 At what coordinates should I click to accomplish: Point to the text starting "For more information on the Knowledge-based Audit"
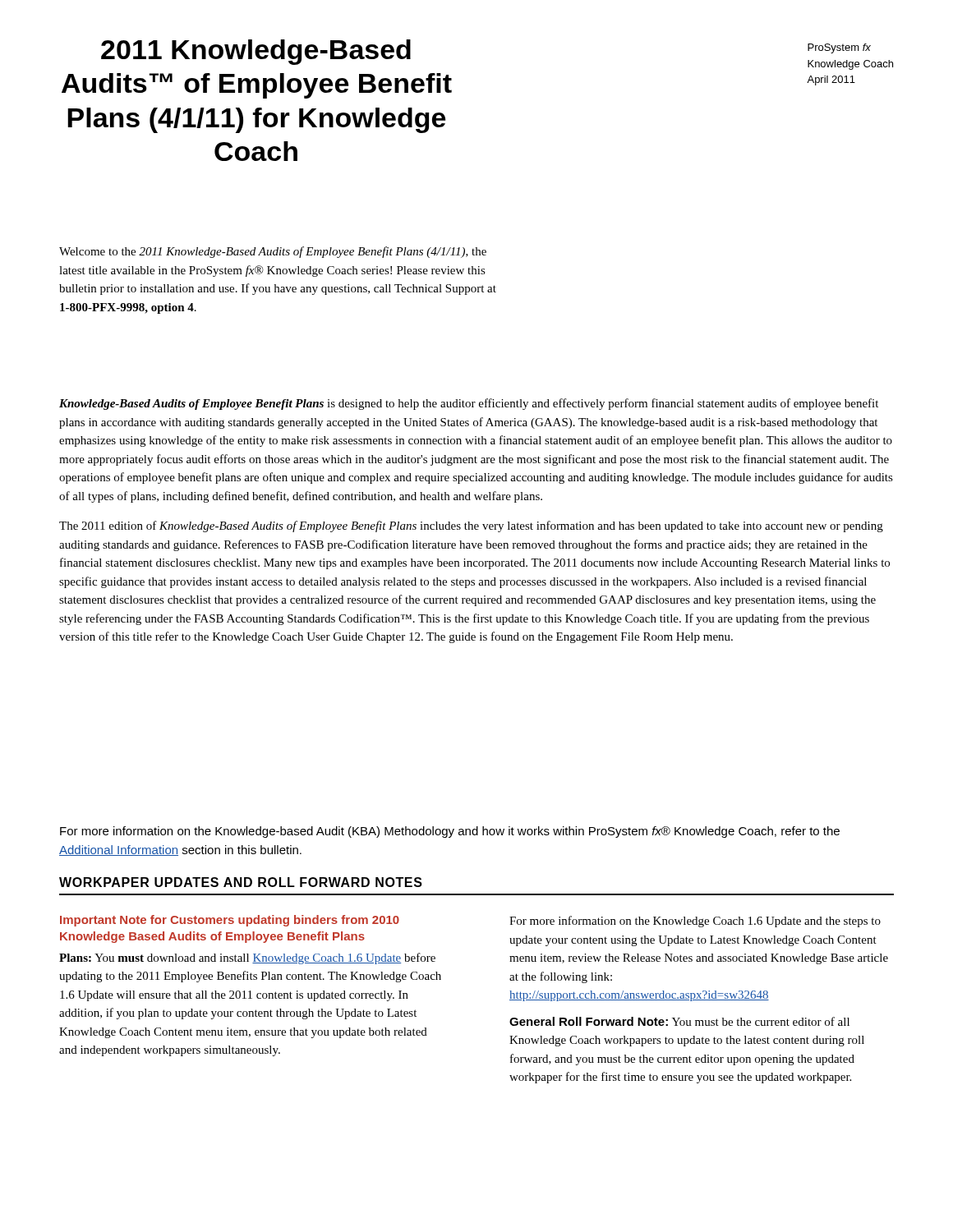click(x=450, y=840)
